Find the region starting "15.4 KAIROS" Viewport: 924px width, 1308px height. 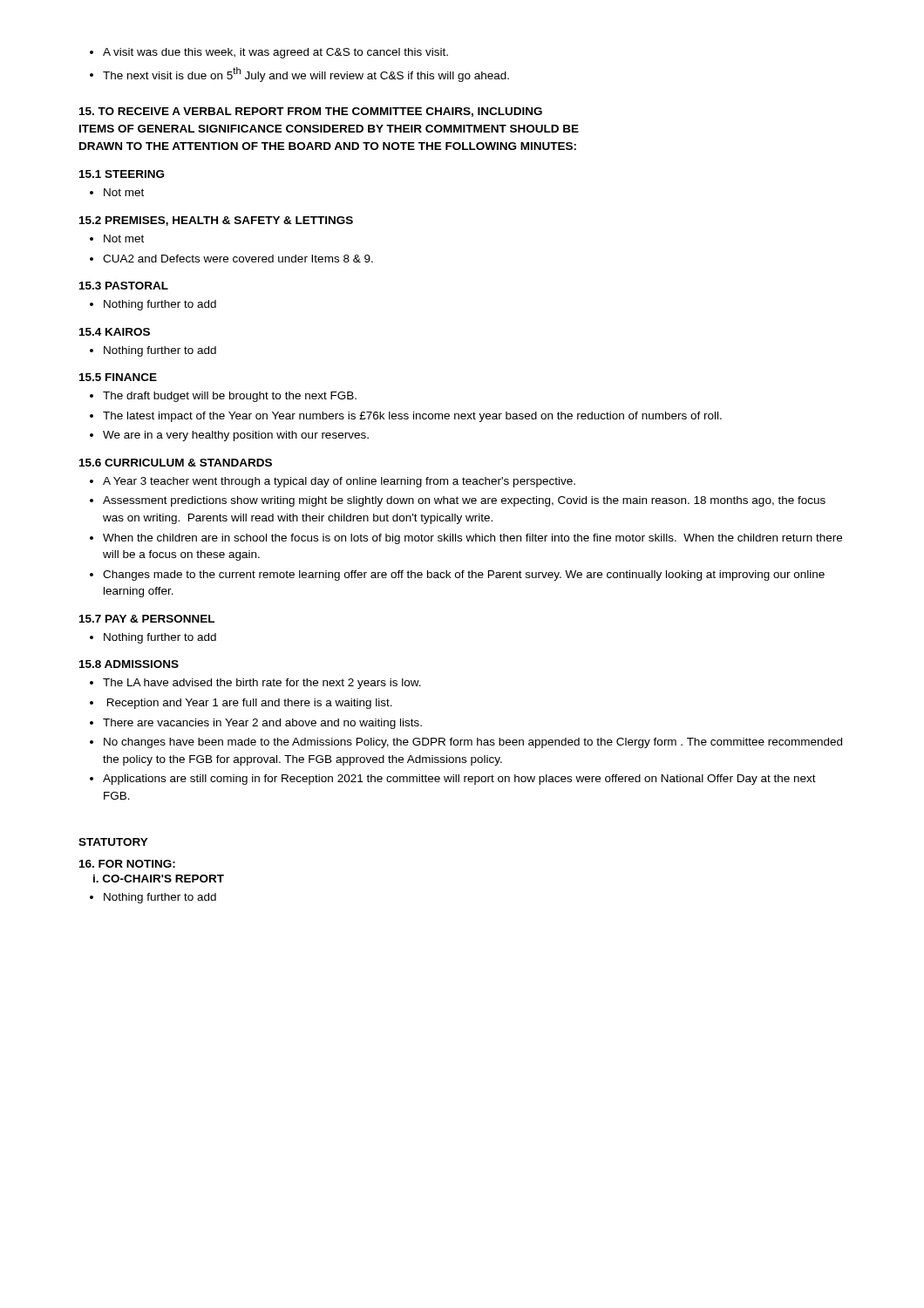coord(114,331)
